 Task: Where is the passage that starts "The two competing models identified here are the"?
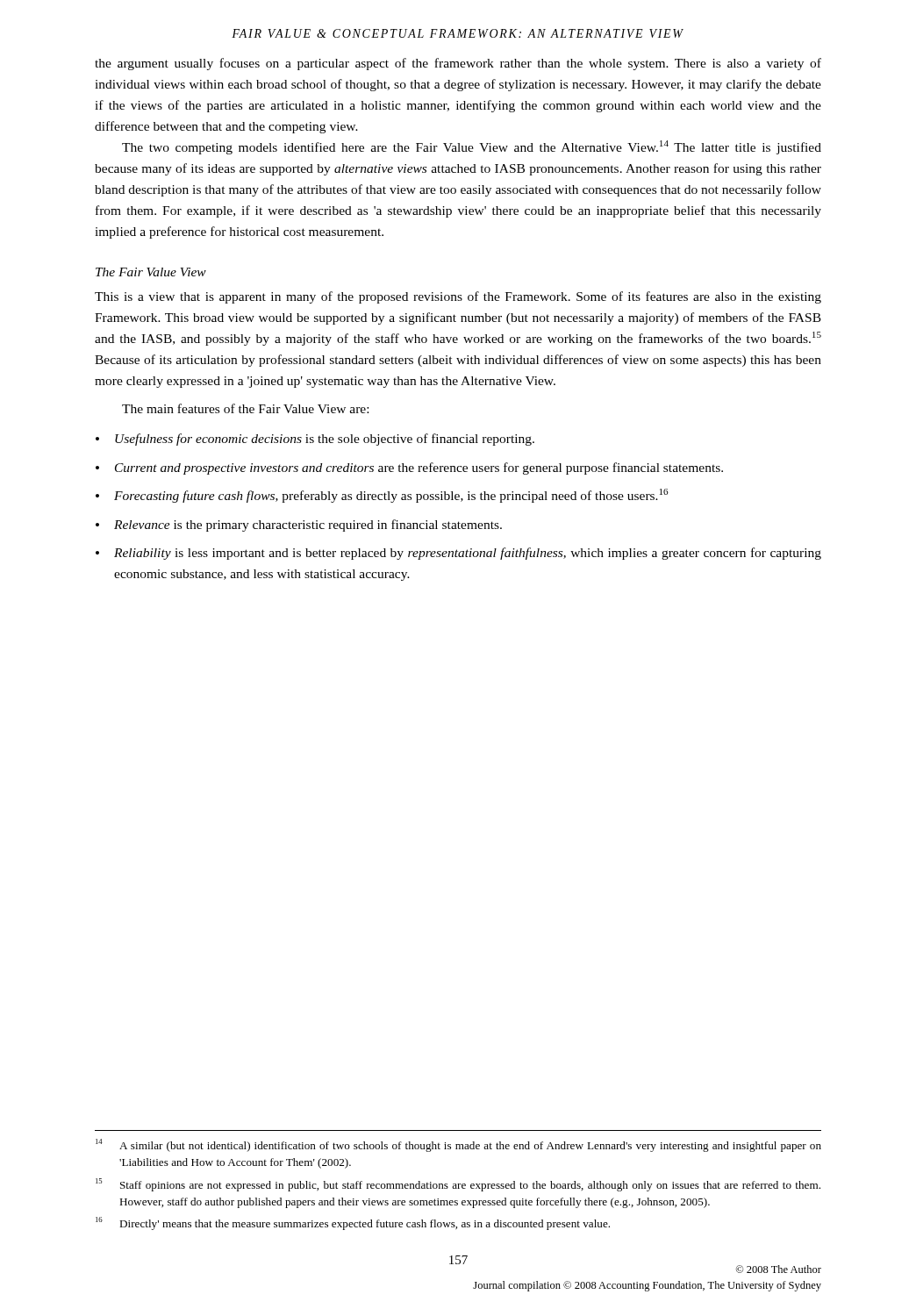point(458,190)
